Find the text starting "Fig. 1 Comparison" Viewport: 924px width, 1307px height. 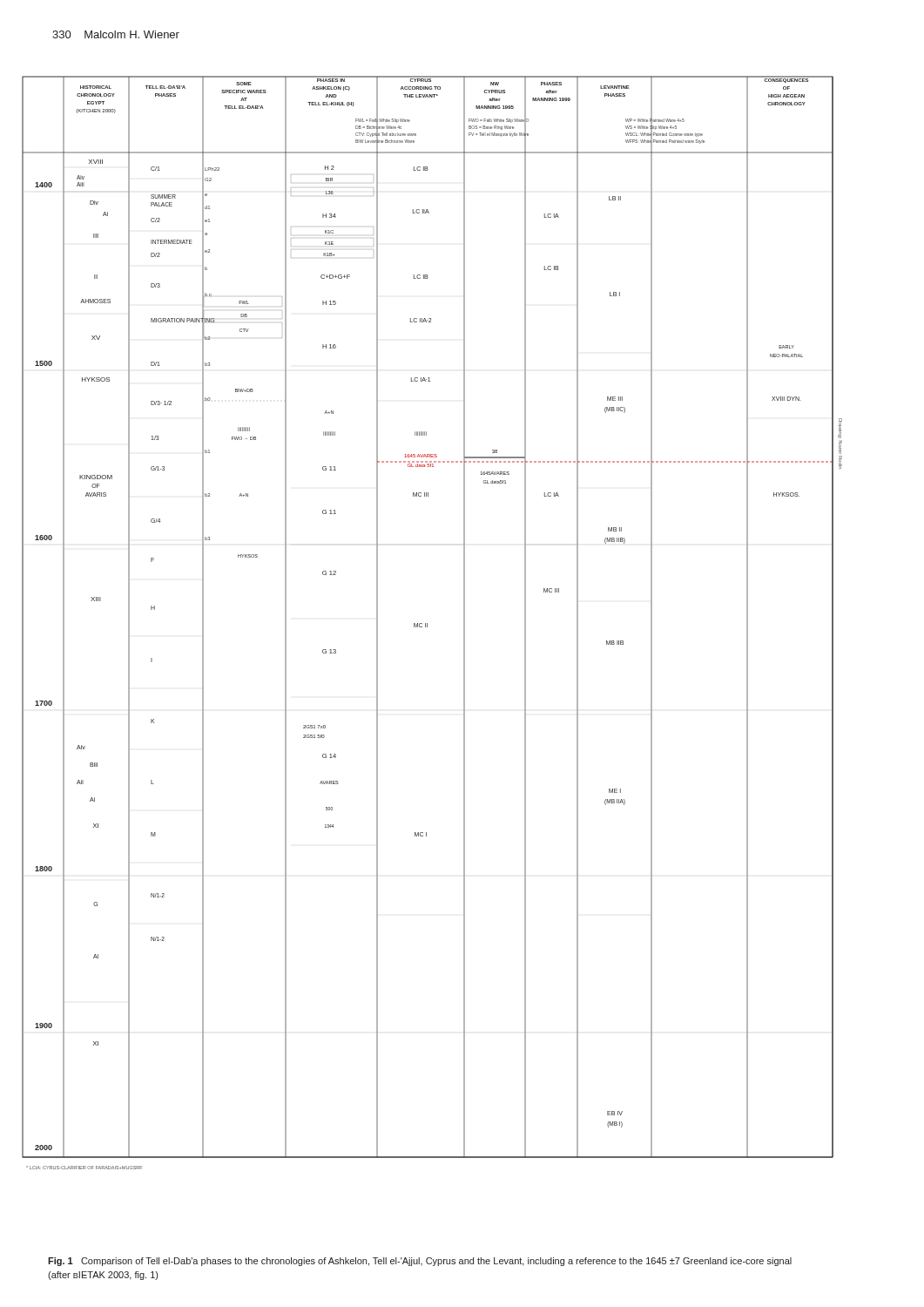(420, 1268)
